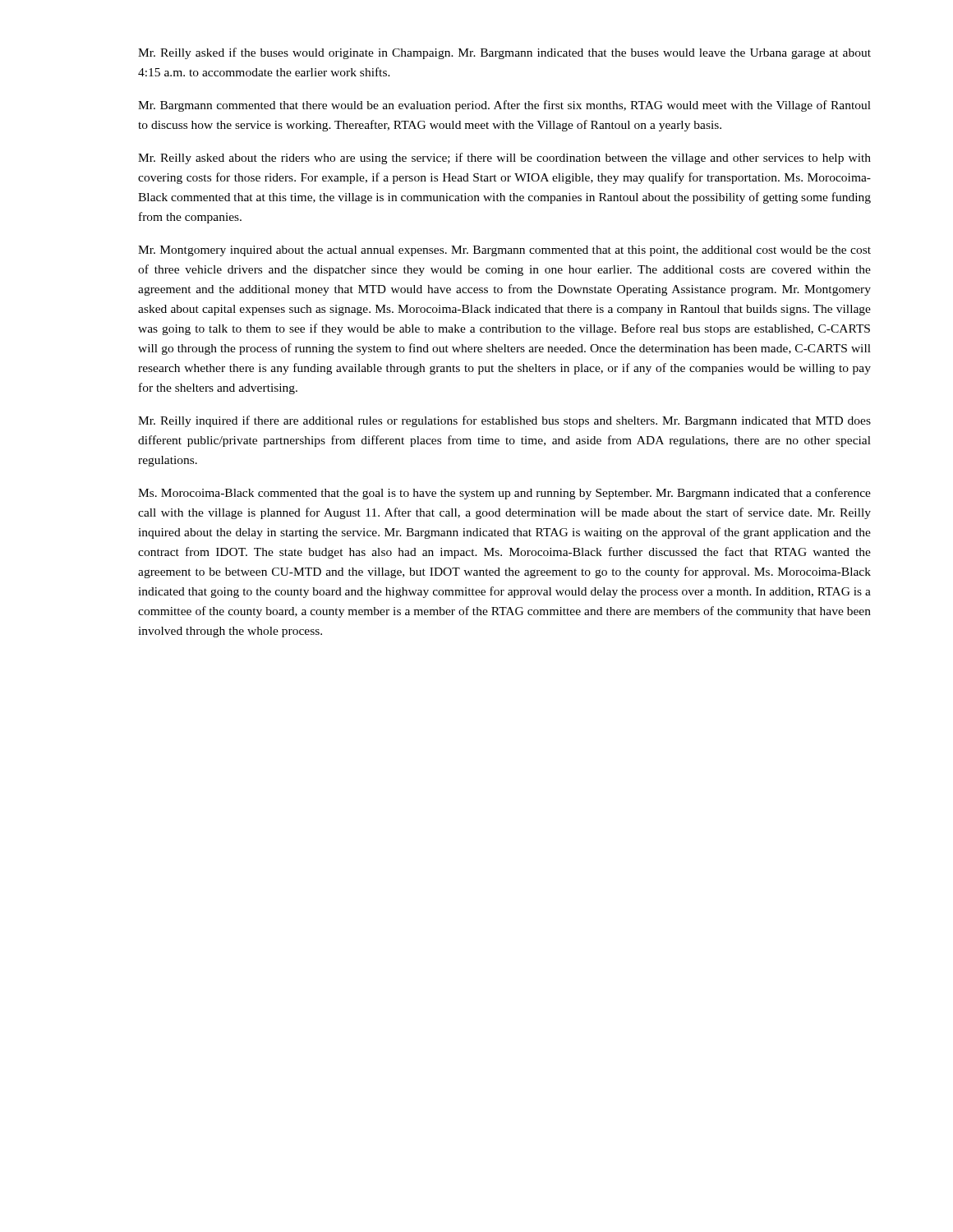Image resolution: width=953 pixels, height=1232 pixels.
Task: Locate the element starting "Mr. Bargmann commented"
Action: click(x=504, y=115)
